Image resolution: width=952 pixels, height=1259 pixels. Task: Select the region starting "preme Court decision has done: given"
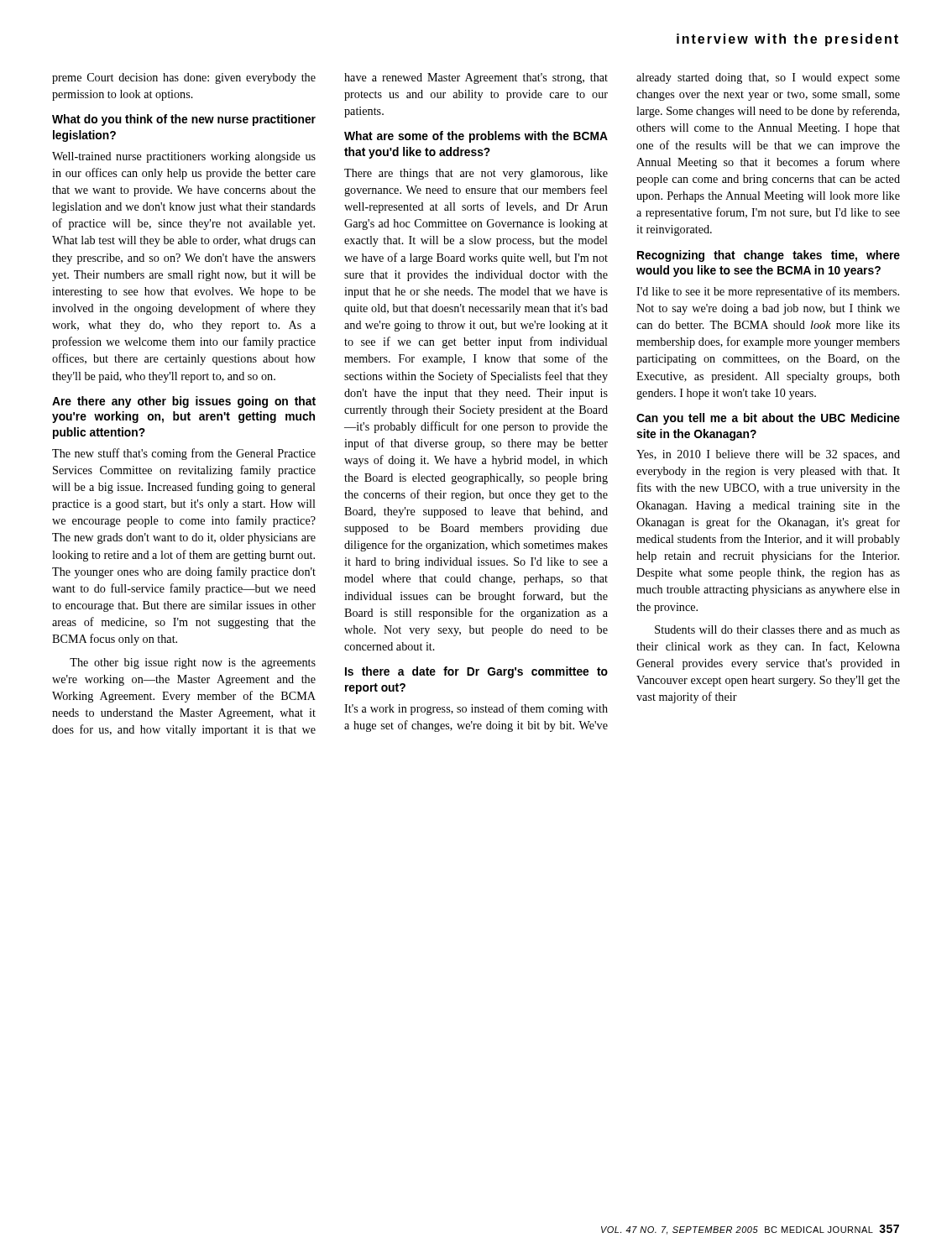(184, 86)
